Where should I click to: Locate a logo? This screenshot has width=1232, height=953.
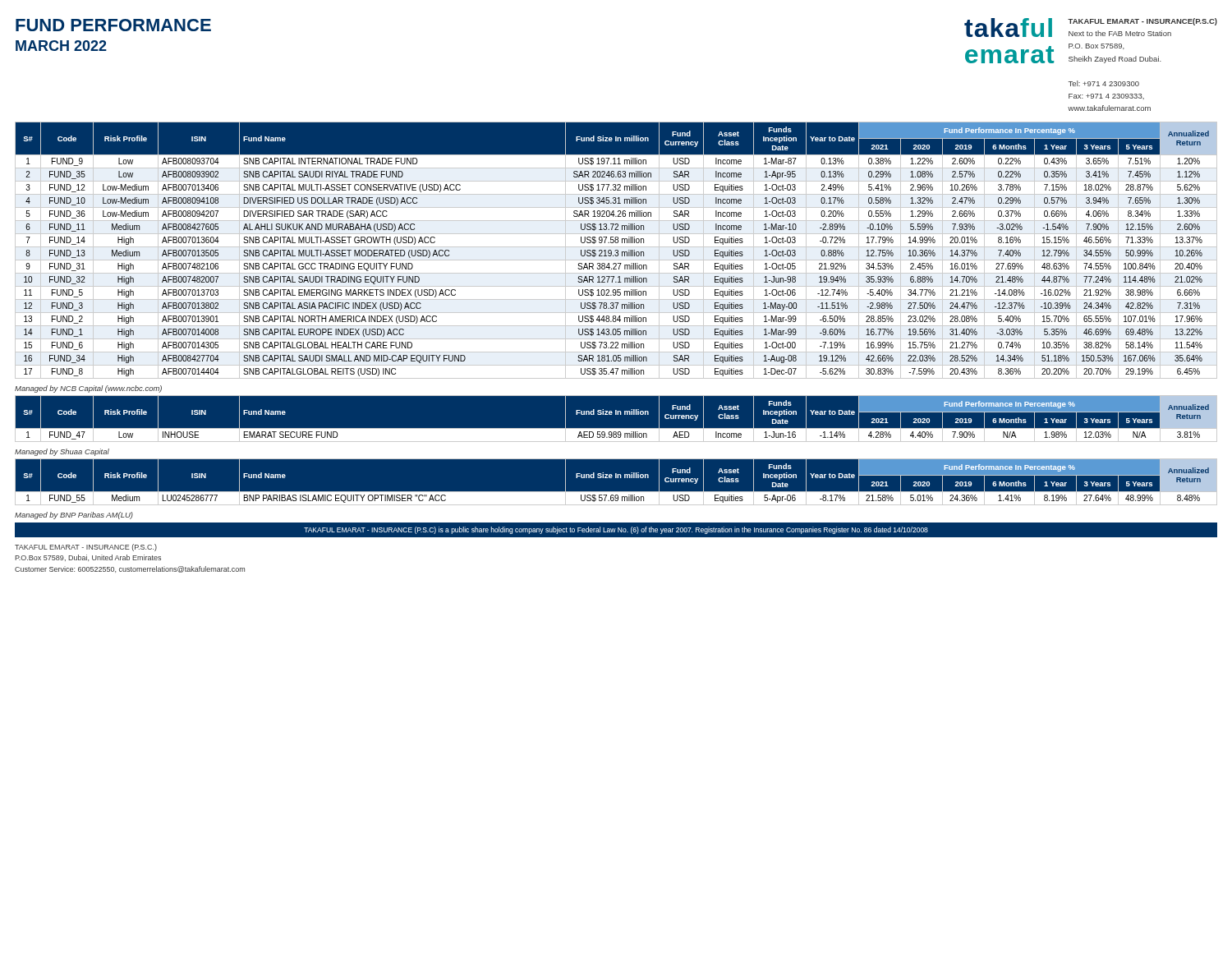click(1010, 41)
